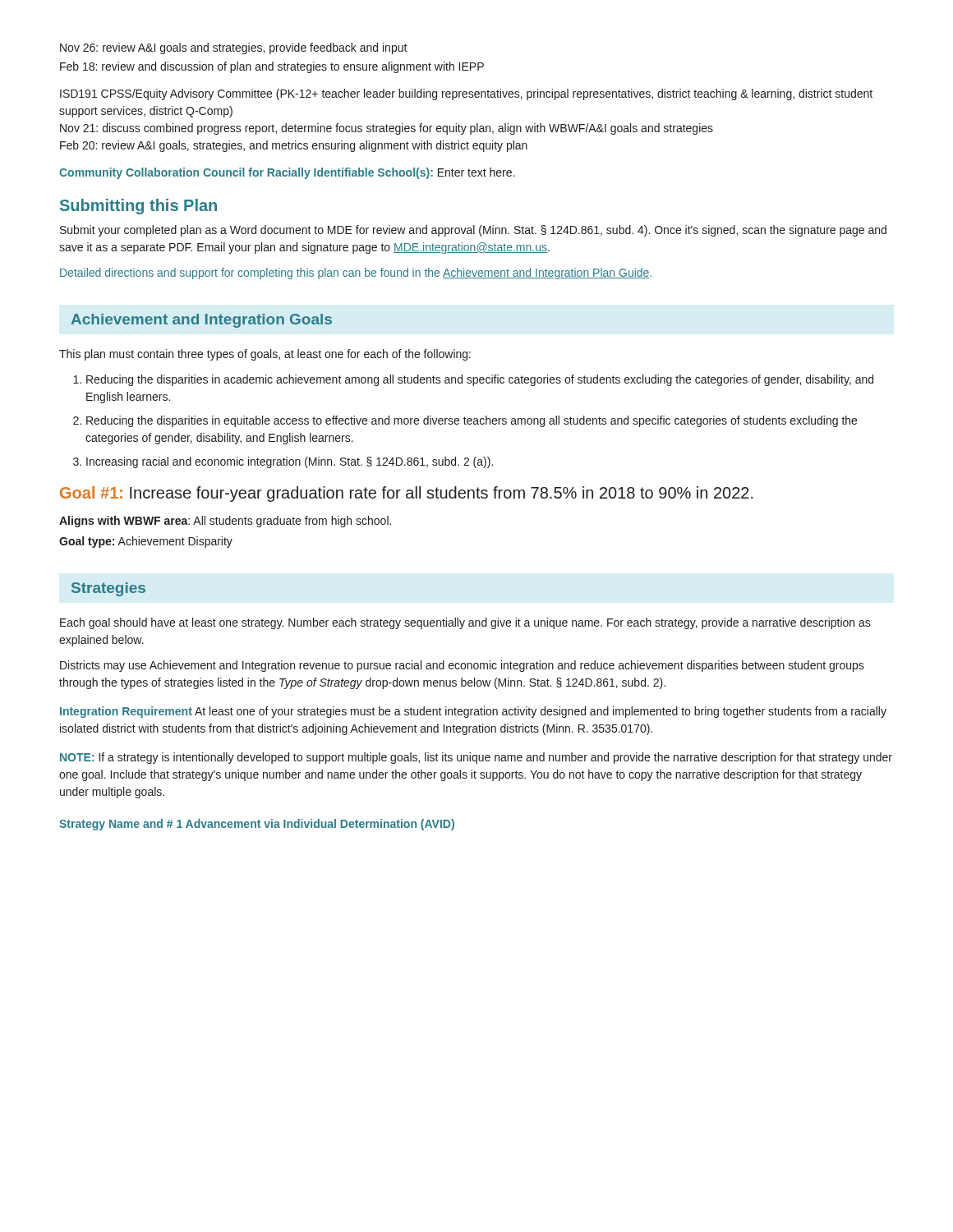
Task: Locate the block of text that opens with "Reducing the disparities in equitable"
Action: pos(472,429)
